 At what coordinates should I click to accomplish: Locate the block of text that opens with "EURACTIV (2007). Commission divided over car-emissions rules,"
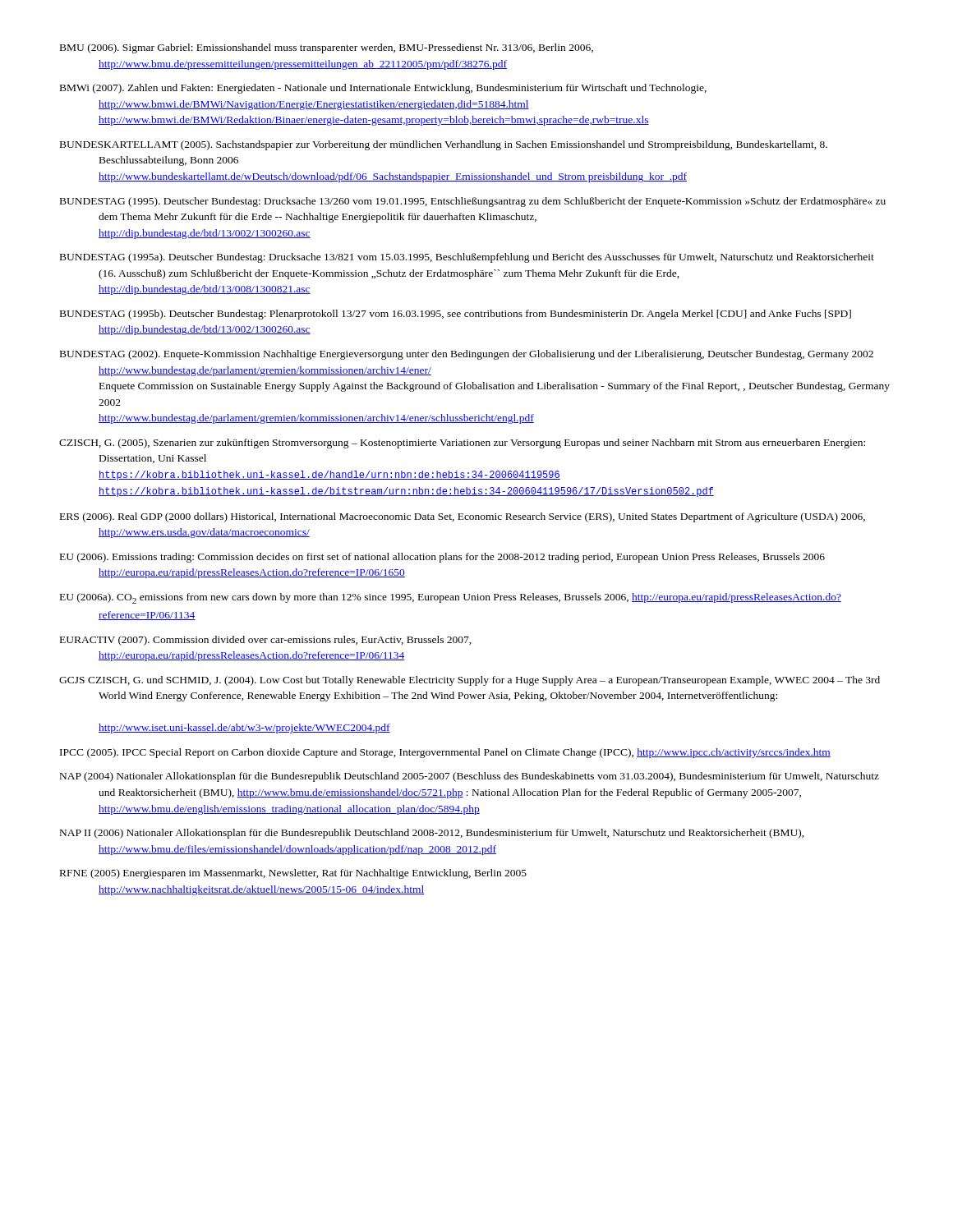[265, 647]
